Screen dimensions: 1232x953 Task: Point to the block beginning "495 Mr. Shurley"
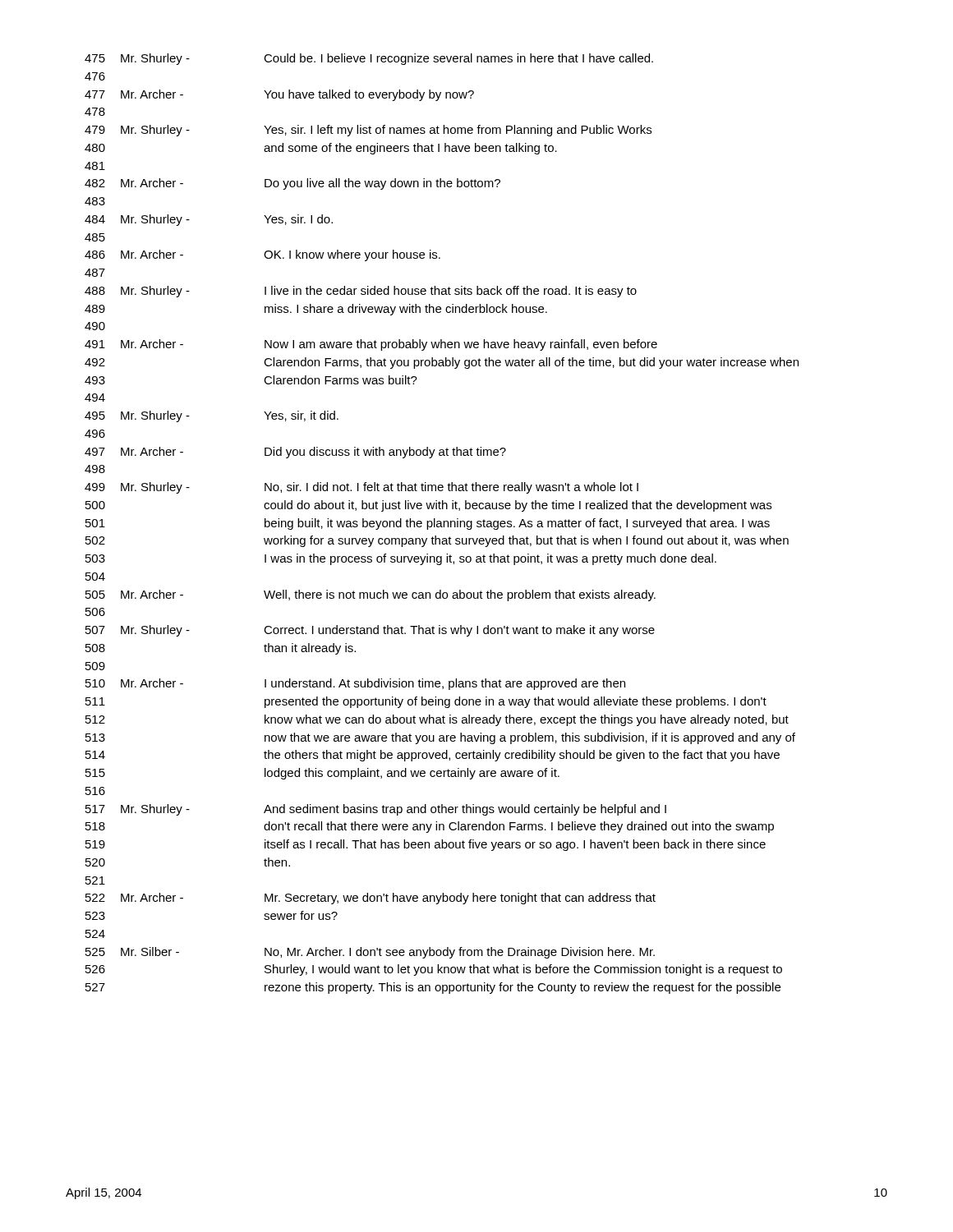pos(151,416)
